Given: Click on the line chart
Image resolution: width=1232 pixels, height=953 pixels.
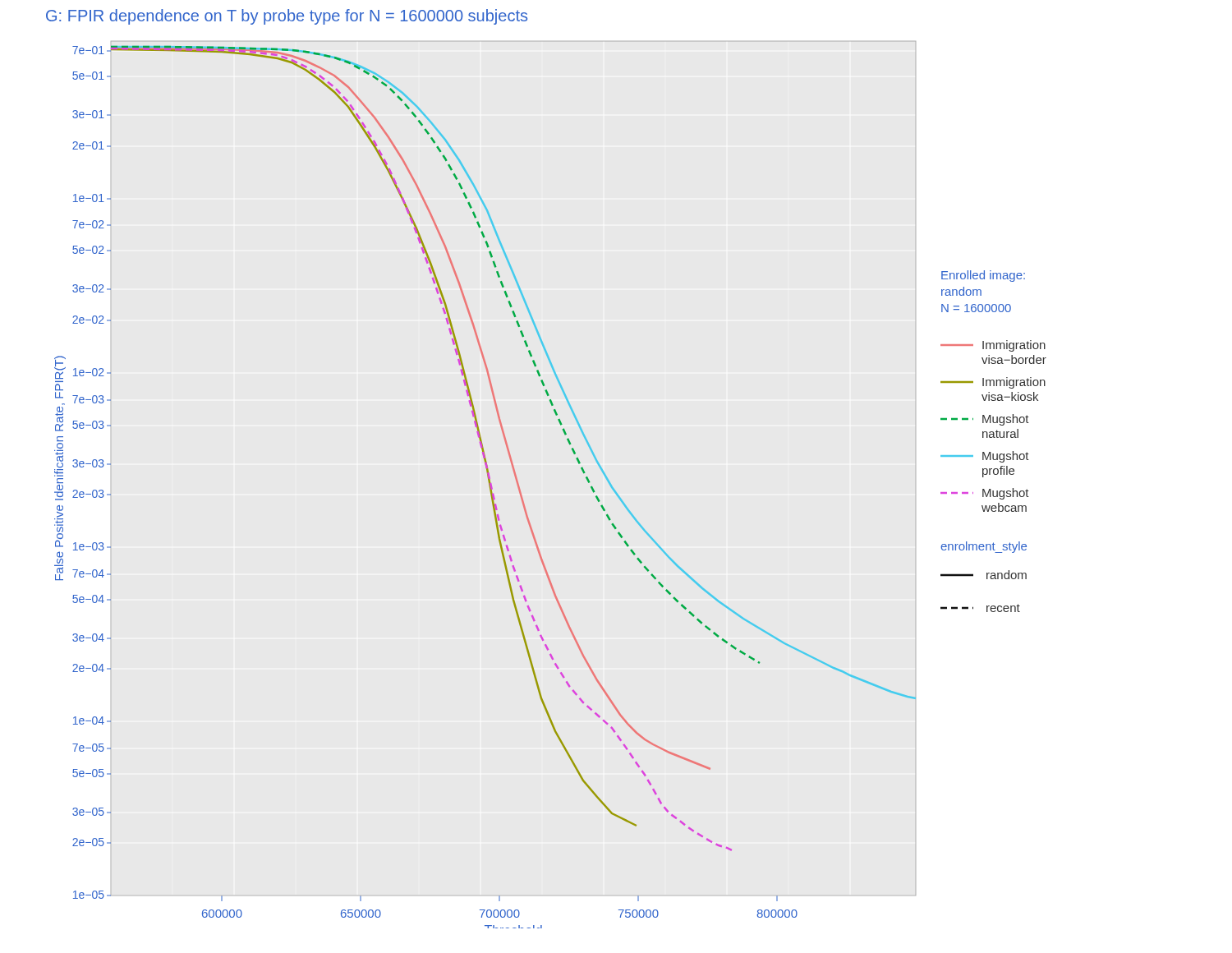Looking at the screenshot, I should (639, 476).
